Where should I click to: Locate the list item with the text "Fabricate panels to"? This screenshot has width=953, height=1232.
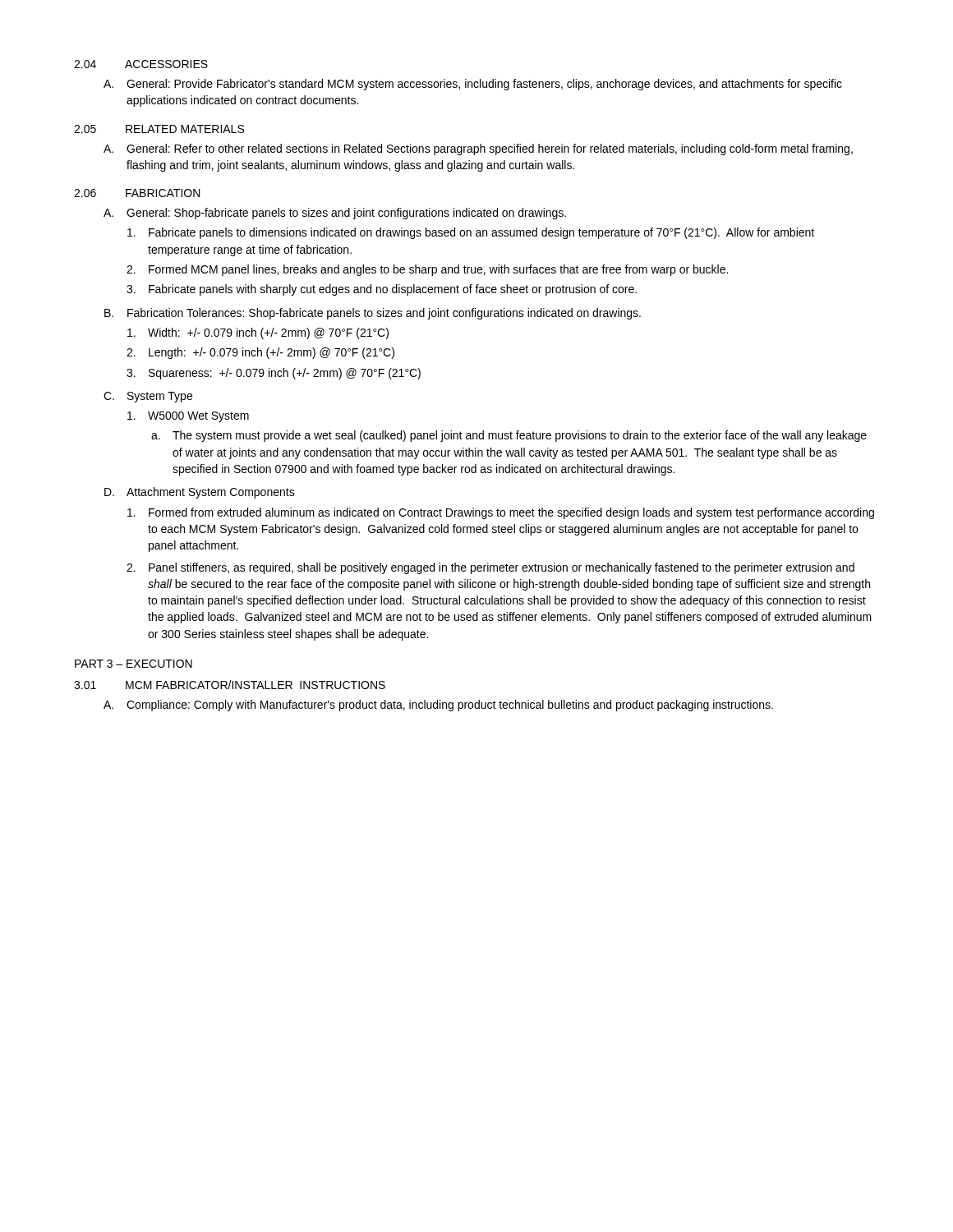click(503, 241)
